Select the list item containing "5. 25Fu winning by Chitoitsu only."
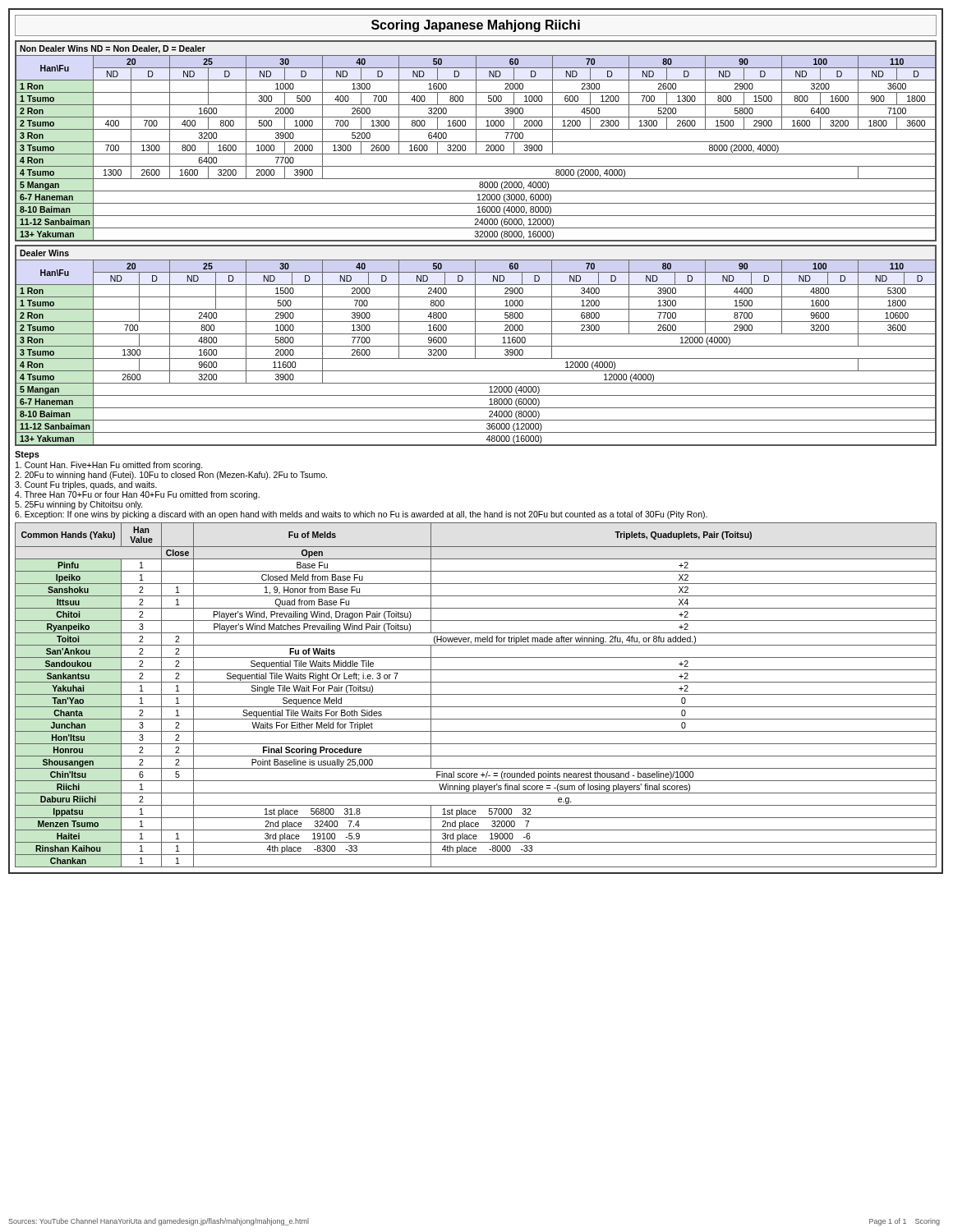Screen dimensions: 1232x953 pos(79,504)
